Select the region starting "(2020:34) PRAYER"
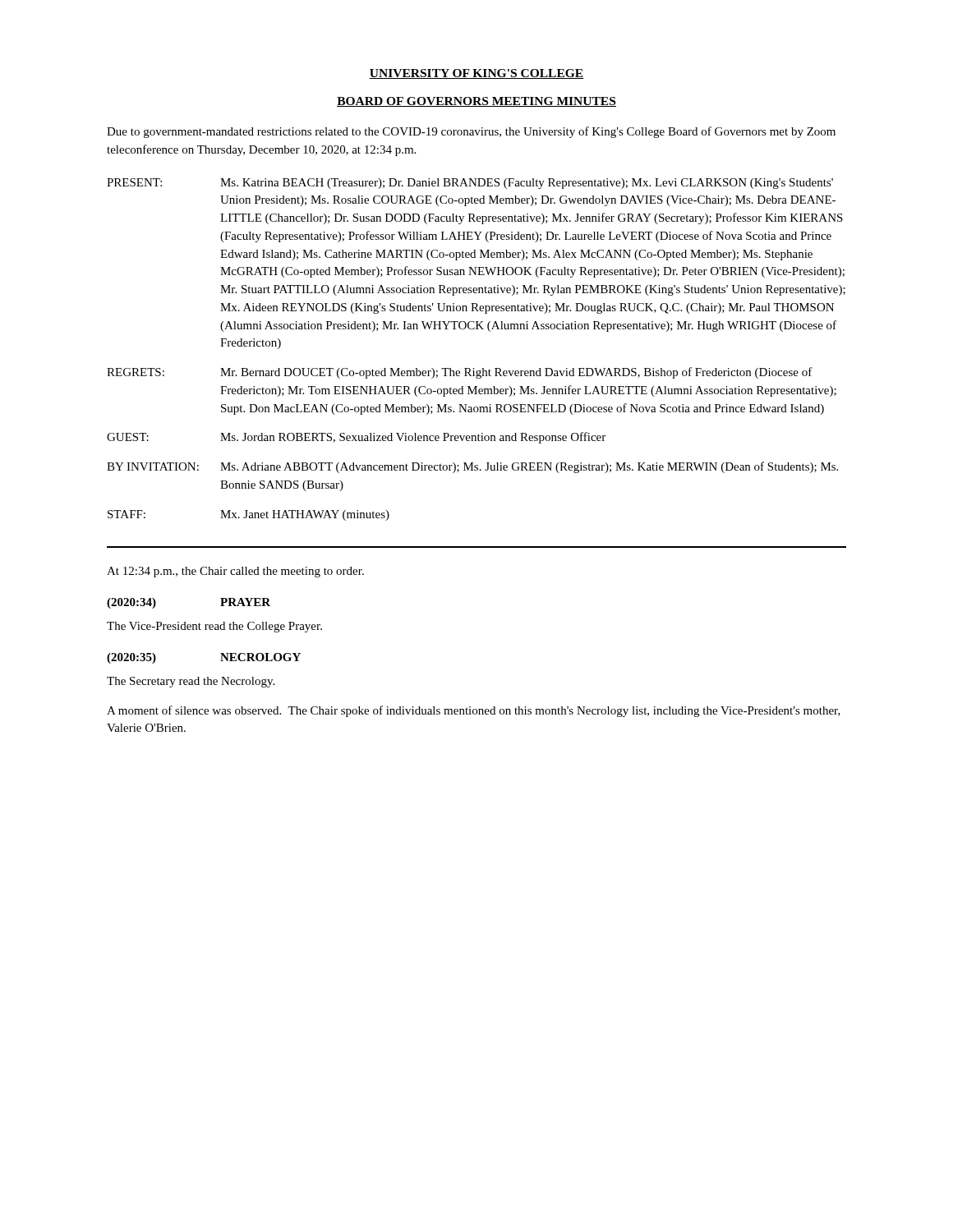The height and width of the screenshot is (1232, 953). (x=132, y=603)
